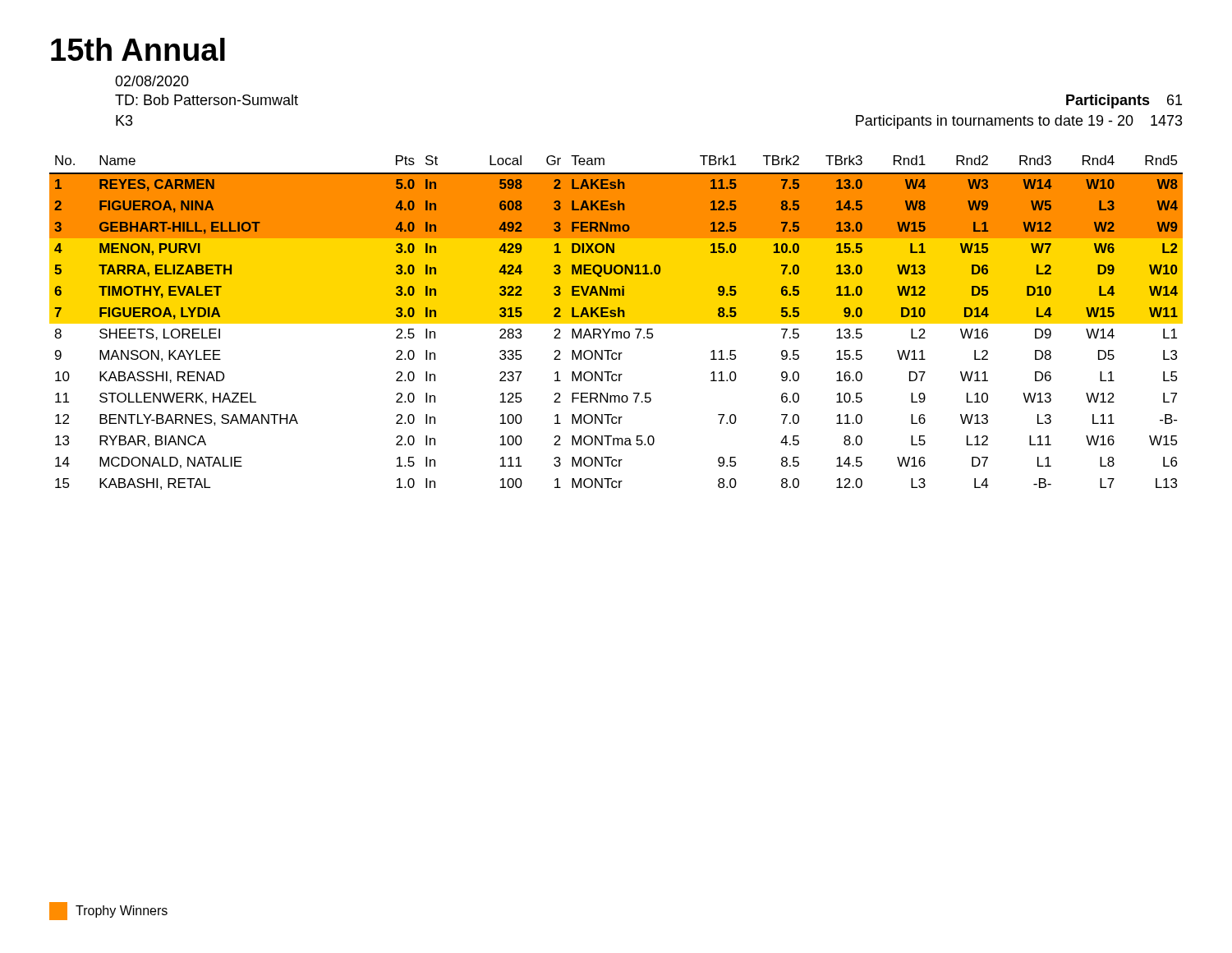Click on the passage starting "Trophy Winners"
The width and height of the screenshot is (1232, 953).
(109, 911)
